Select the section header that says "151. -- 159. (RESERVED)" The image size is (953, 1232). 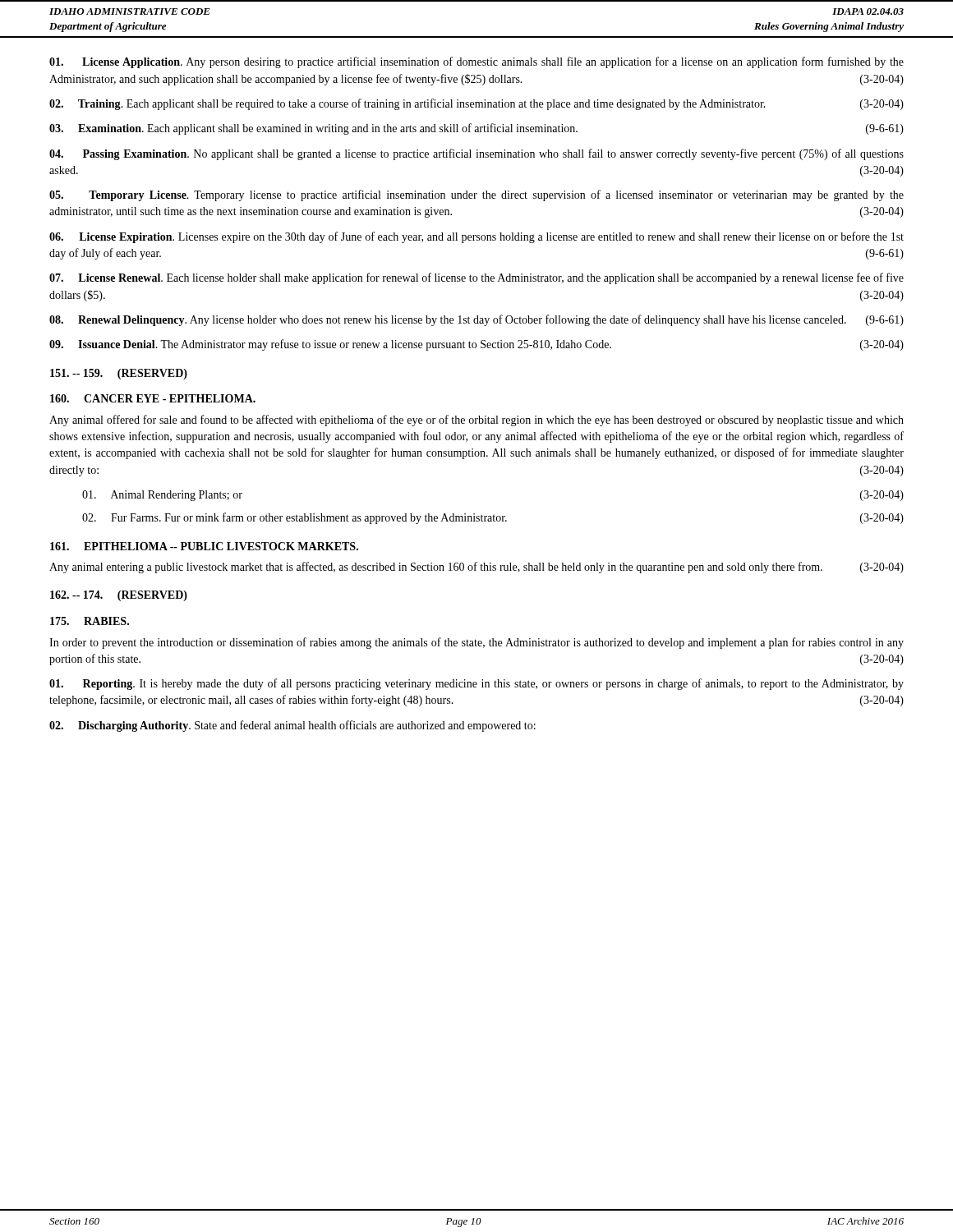point(118,373)
